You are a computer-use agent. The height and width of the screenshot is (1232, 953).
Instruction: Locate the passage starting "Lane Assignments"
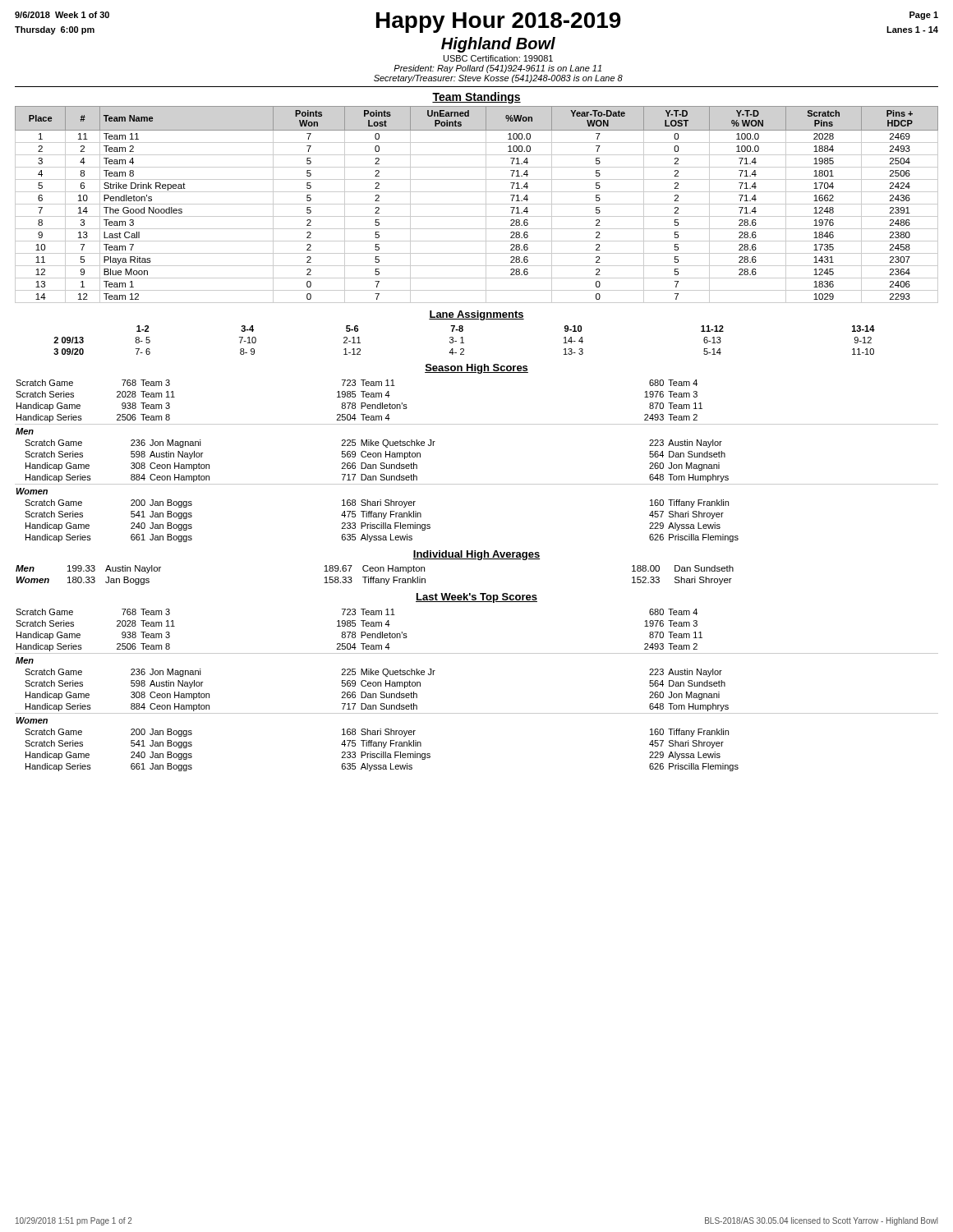[x=476, y=314]
